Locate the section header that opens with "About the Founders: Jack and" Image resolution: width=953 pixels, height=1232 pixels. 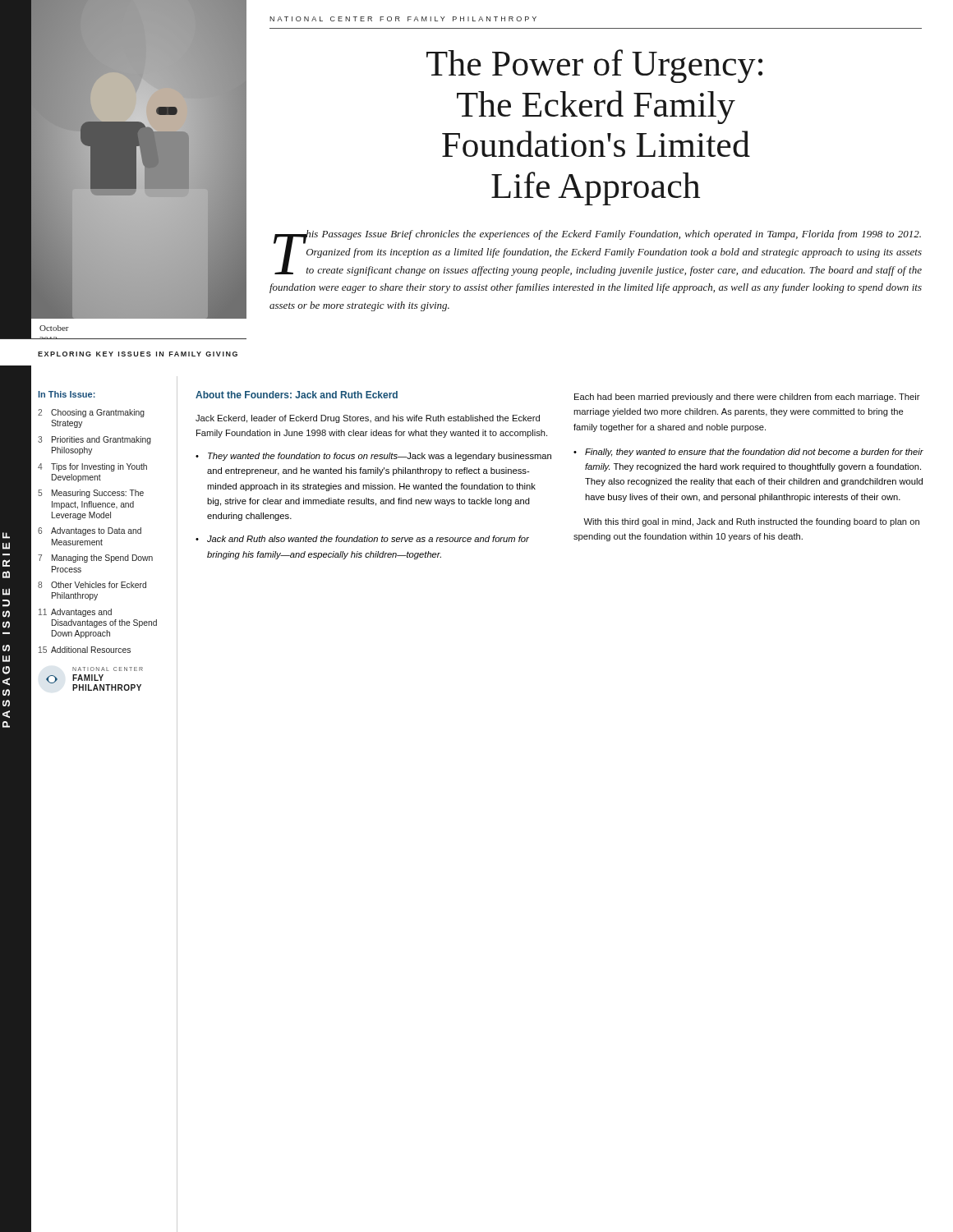click(297, 395)
